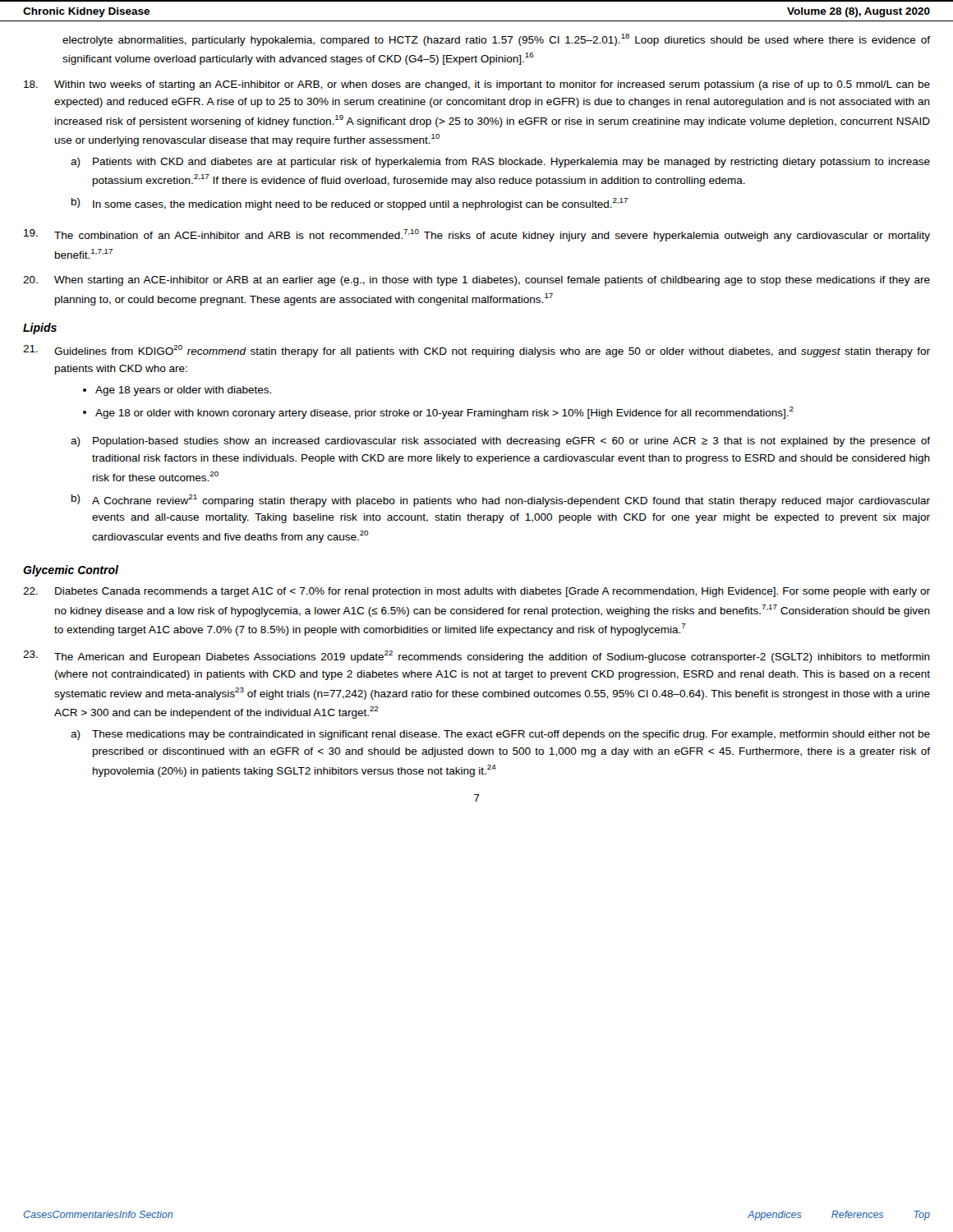Point to the passage starting "a) Population-based studies show"
The image size is (953, 1232).
pos(500,459)
